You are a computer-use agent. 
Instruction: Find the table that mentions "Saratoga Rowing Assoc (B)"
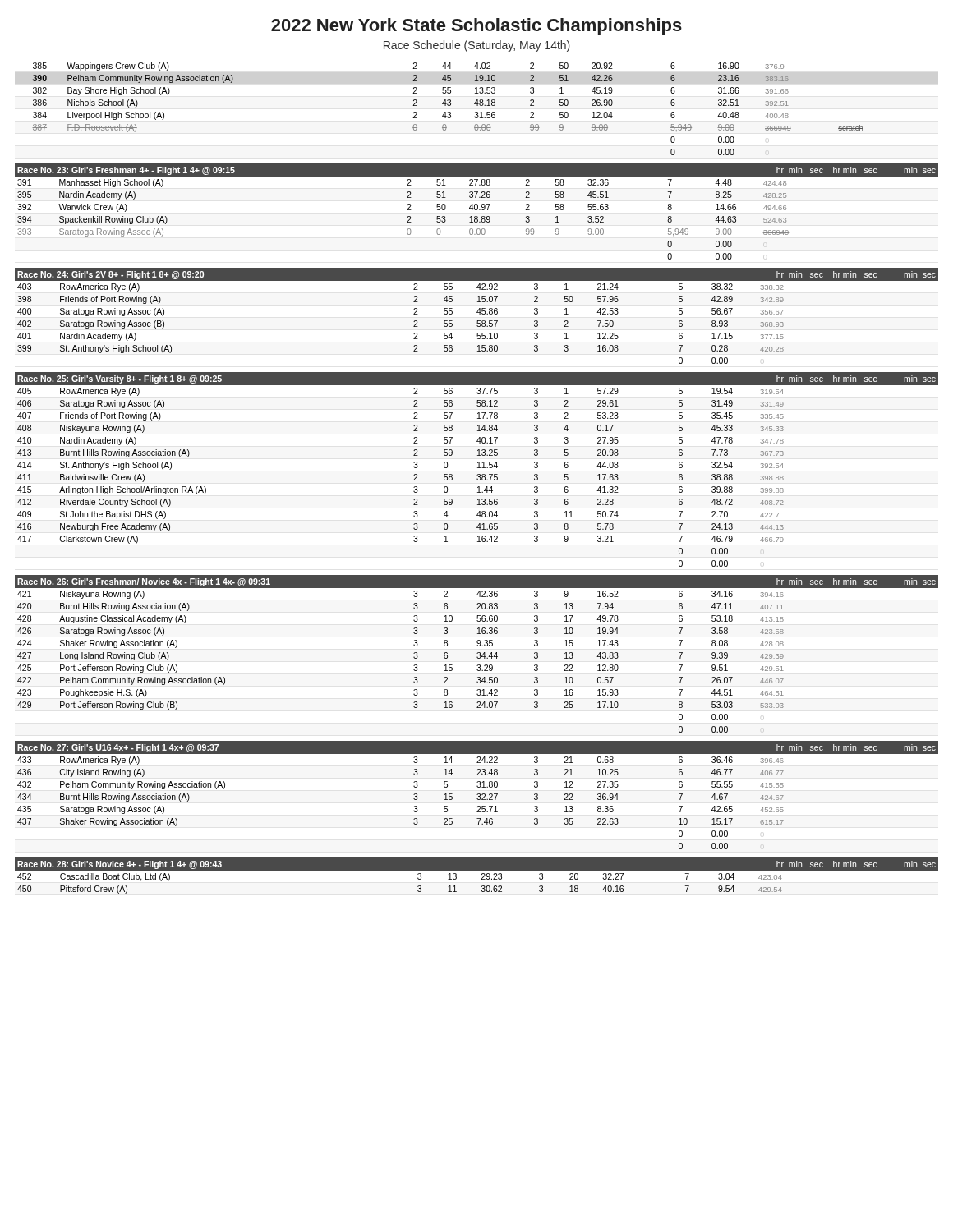(x=476, y=324)
